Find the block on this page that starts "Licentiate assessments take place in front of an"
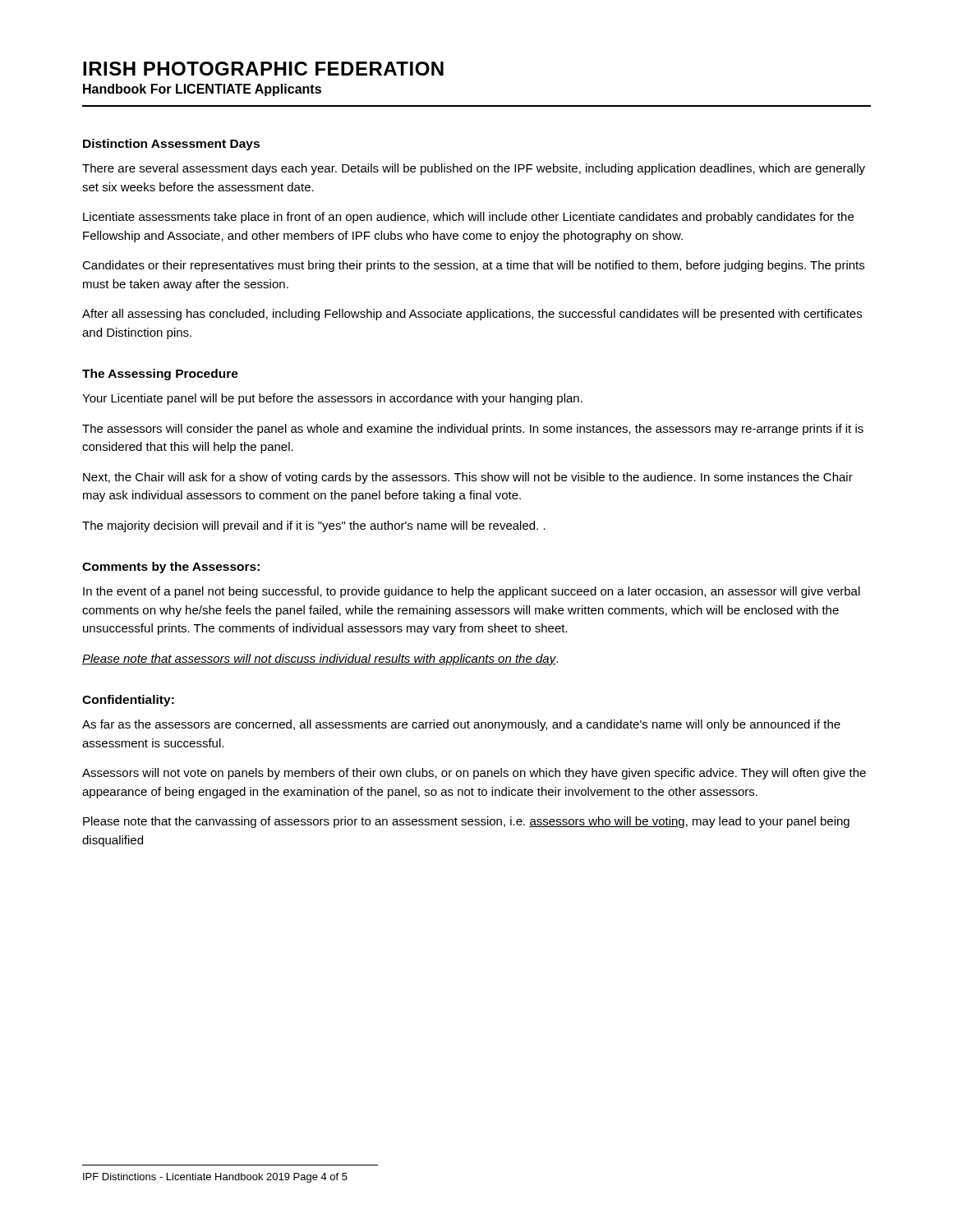Viewport: 953px width, 1232px height. 468,226
